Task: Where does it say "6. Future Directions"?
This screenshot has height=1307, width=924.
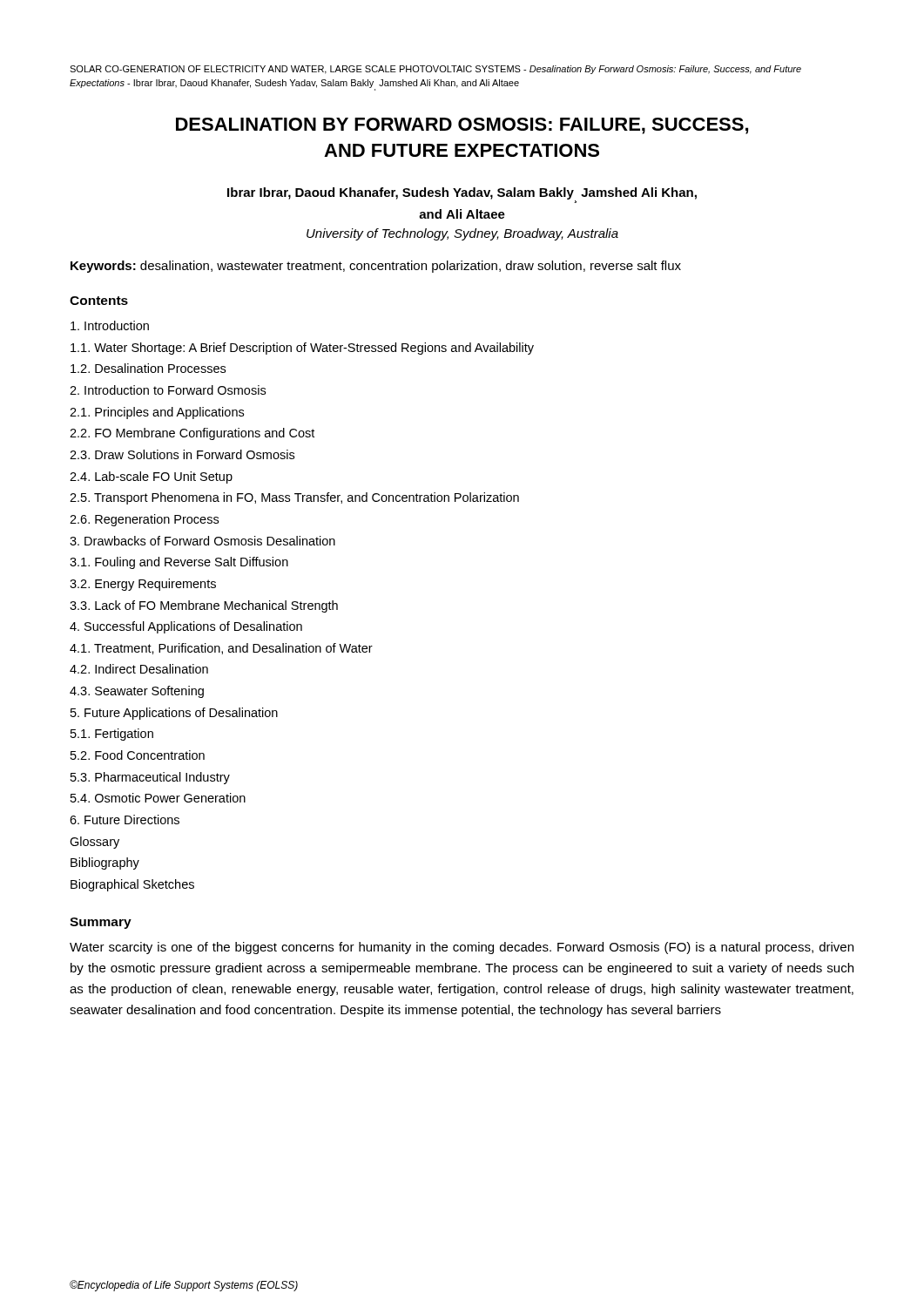Action: click(125, 820)
